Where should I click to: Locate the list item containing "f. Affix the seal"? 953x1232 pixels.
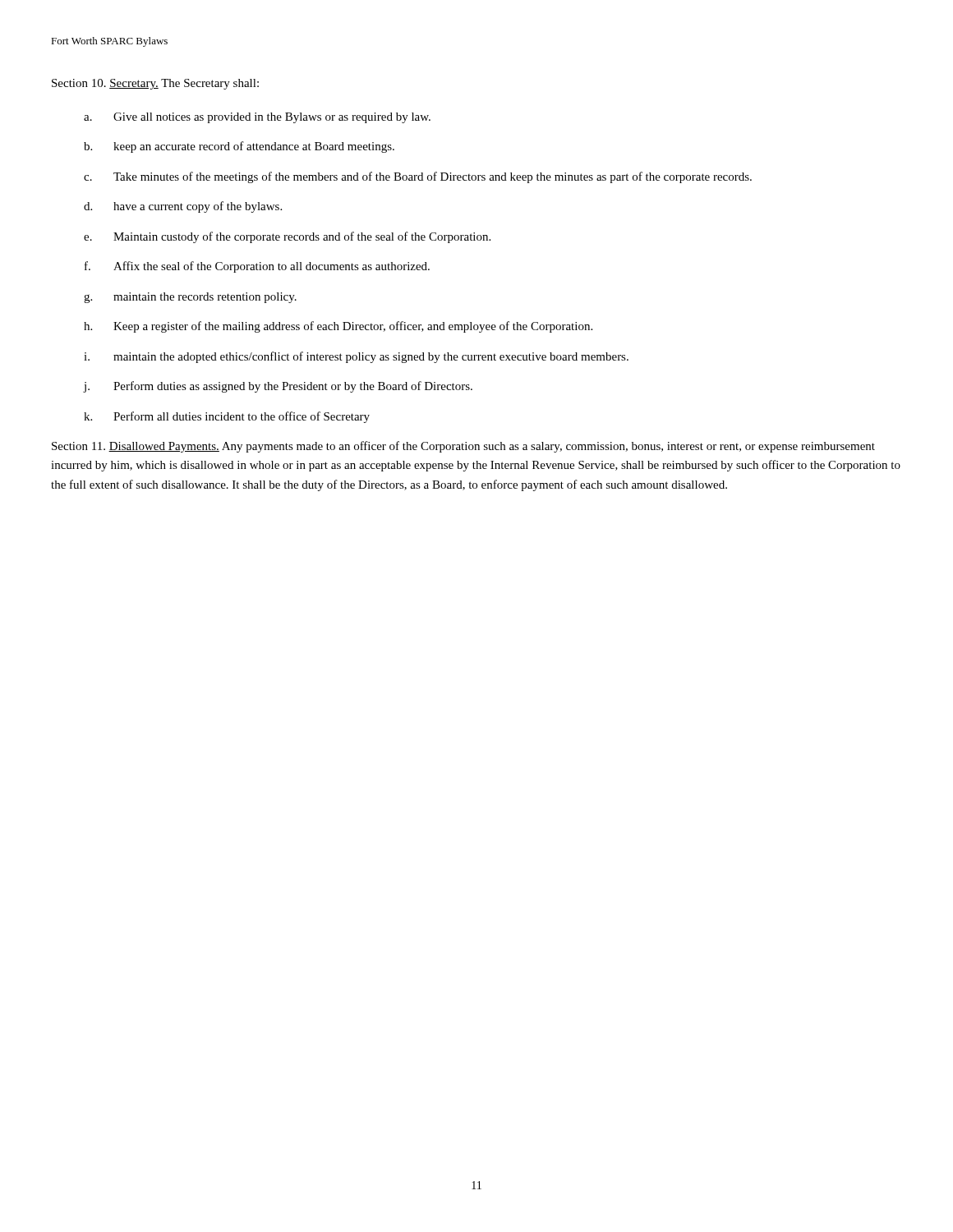click(257, 267)
